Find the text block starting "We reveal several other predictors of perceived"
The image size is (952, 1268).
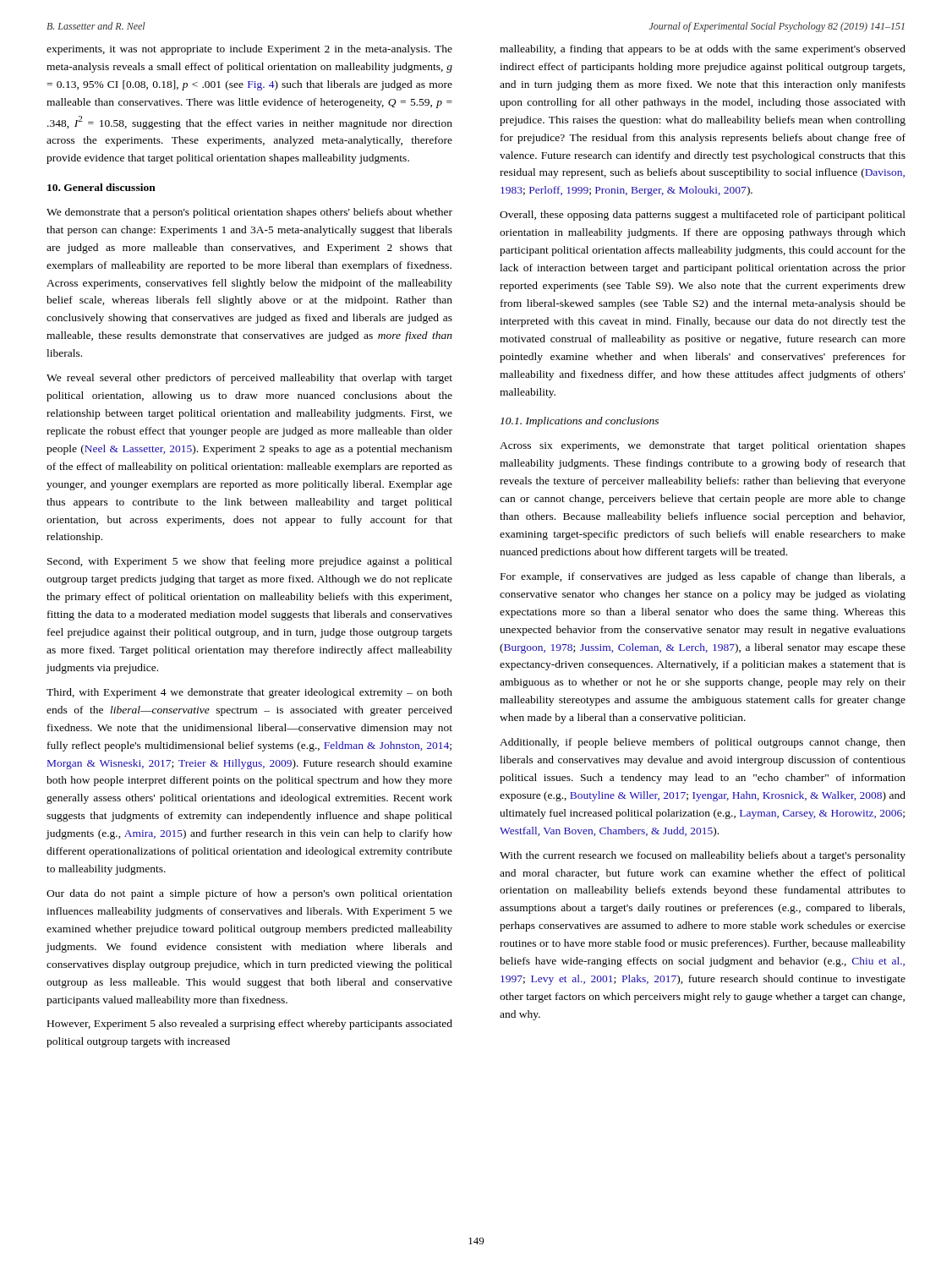(249, 458)
